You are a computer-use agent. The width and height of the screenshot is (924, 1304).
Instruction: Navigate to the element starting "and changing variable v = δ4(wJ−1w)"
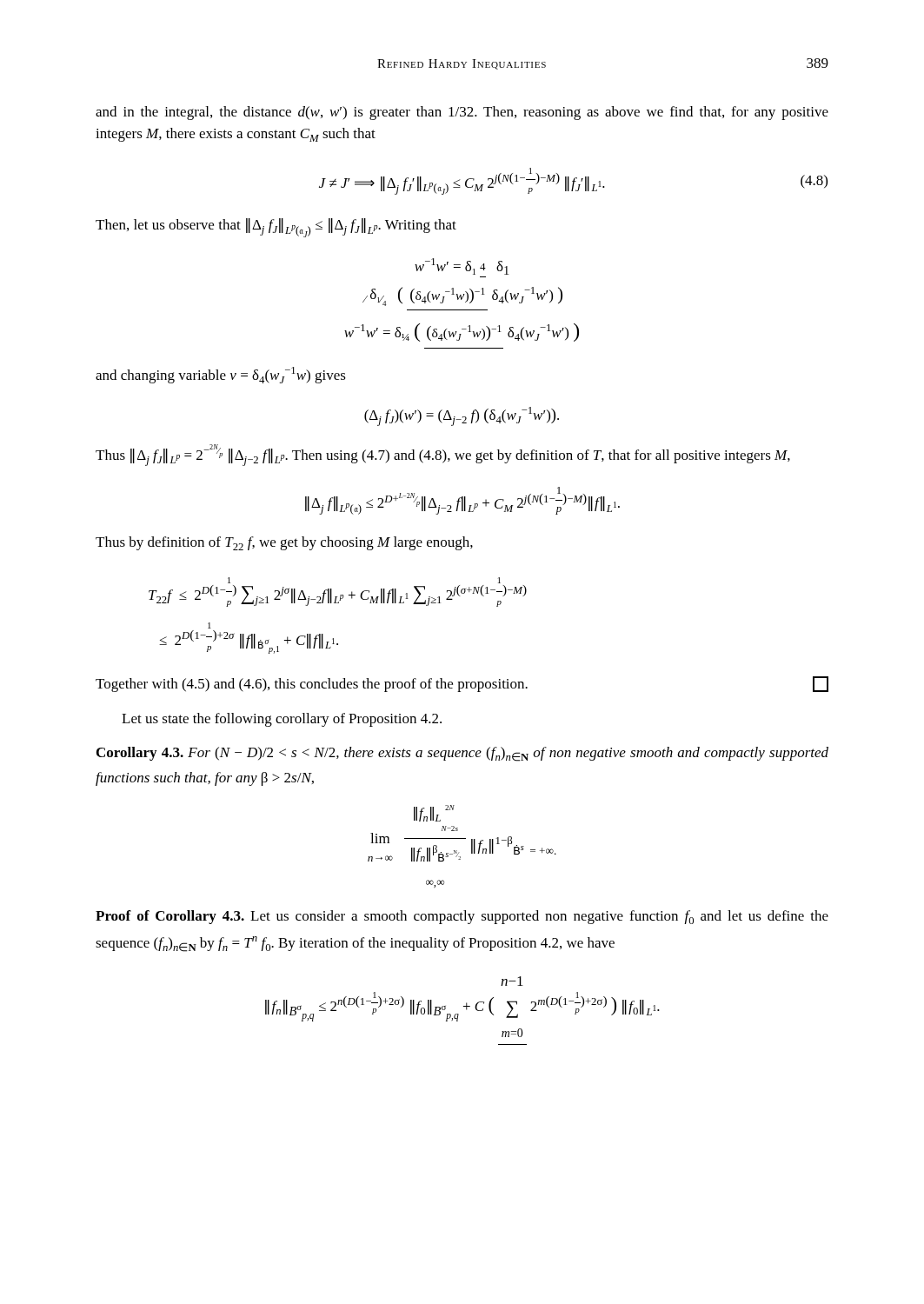(221, 375)
